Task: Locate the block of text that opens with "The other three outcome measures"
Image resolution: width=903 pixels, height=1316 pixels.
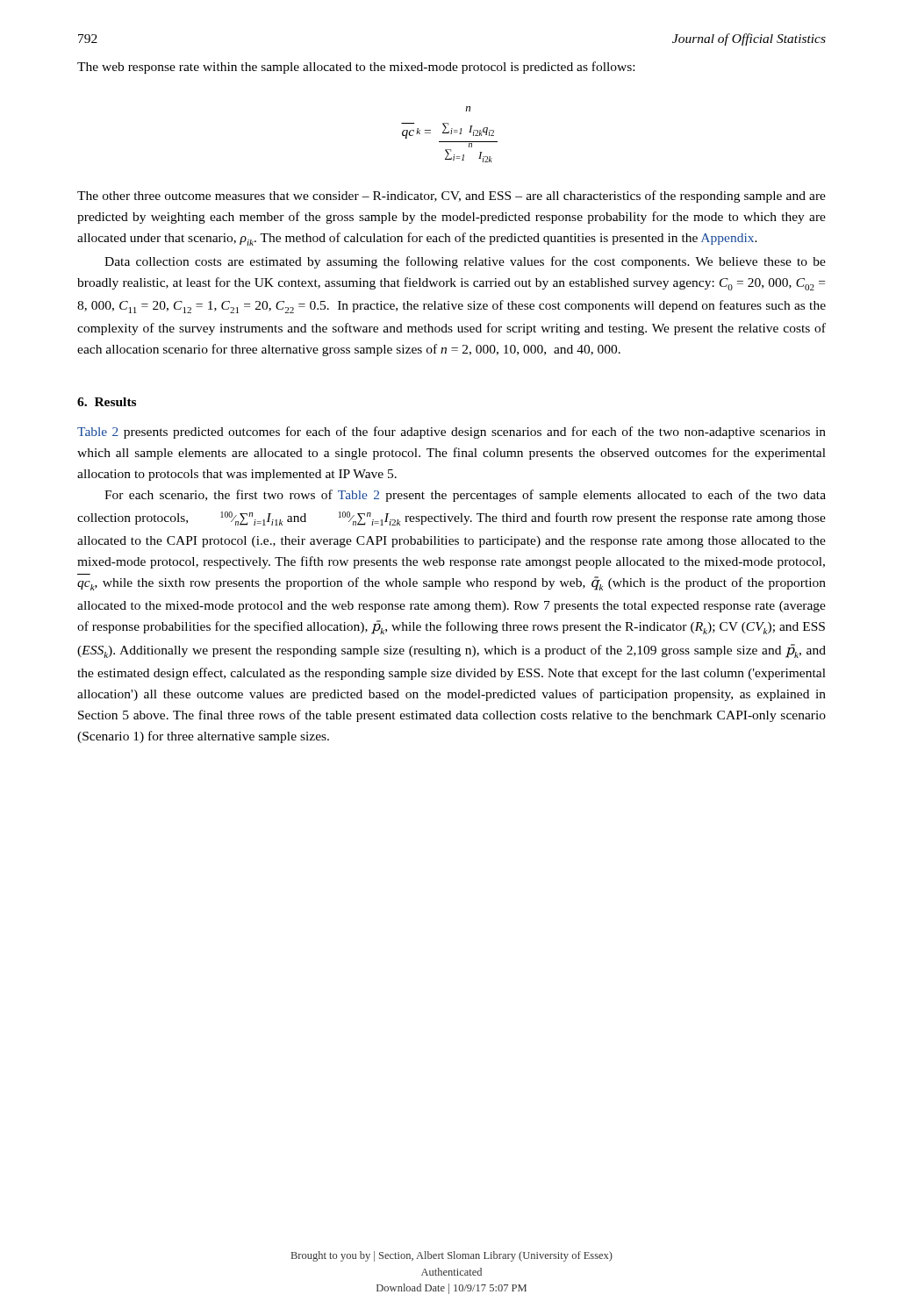Action: point(452,218)
